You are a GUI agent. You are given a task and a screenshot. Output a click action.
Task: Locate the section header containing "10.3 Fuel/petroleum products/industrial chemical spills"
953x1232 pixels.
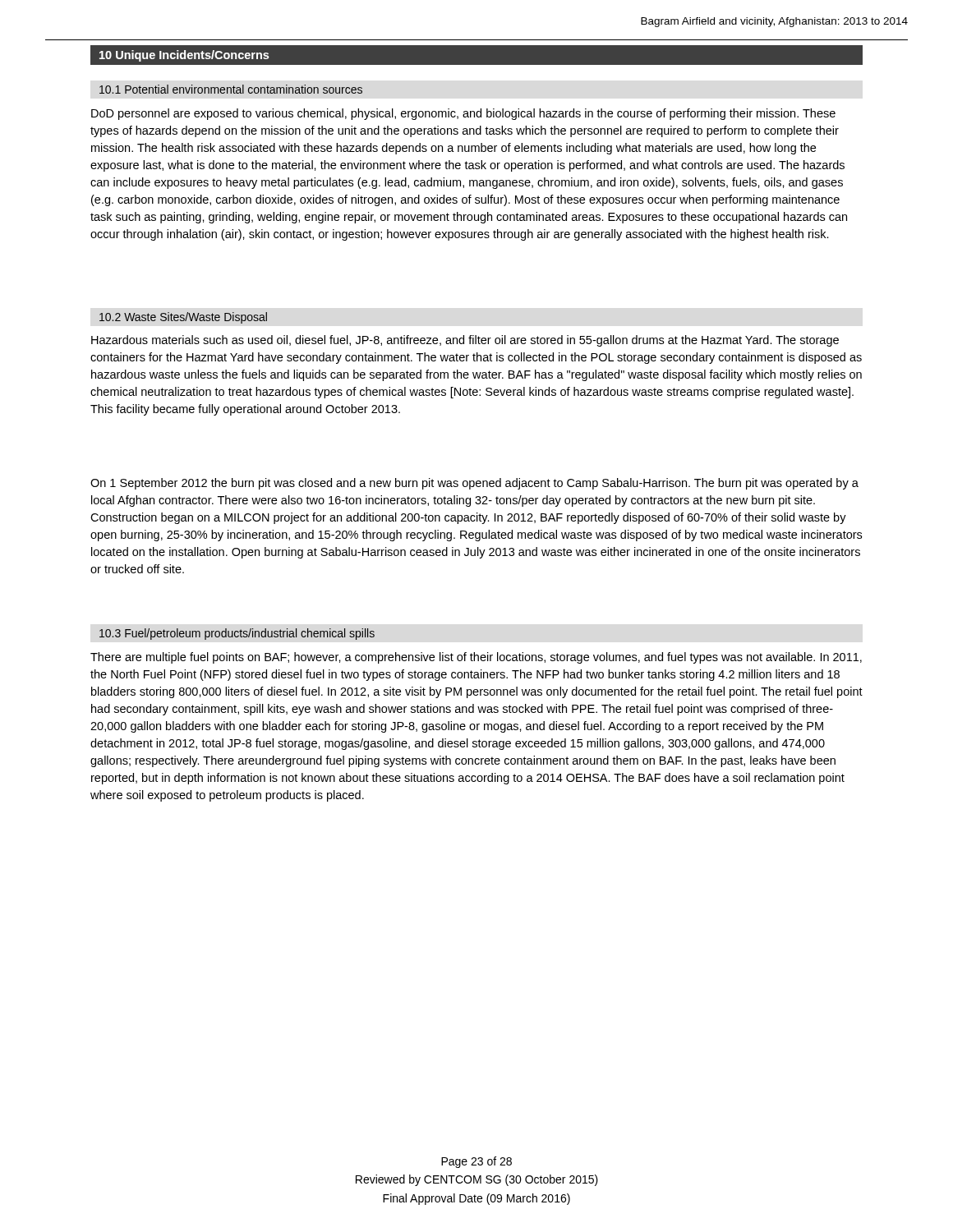(x=237, y=634)
